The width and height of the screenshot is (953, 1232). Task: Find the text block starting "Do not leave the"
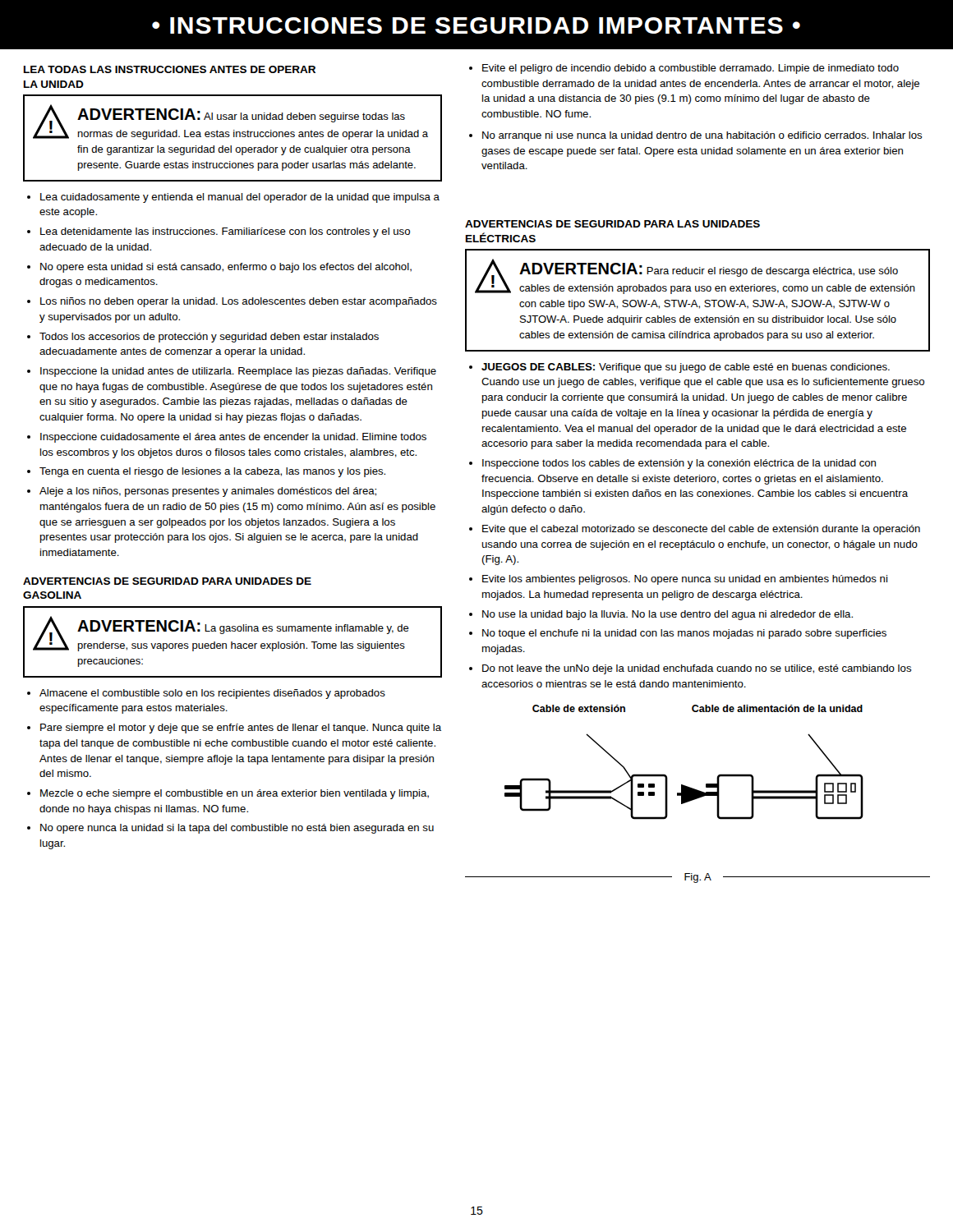[x=697, y=676]
